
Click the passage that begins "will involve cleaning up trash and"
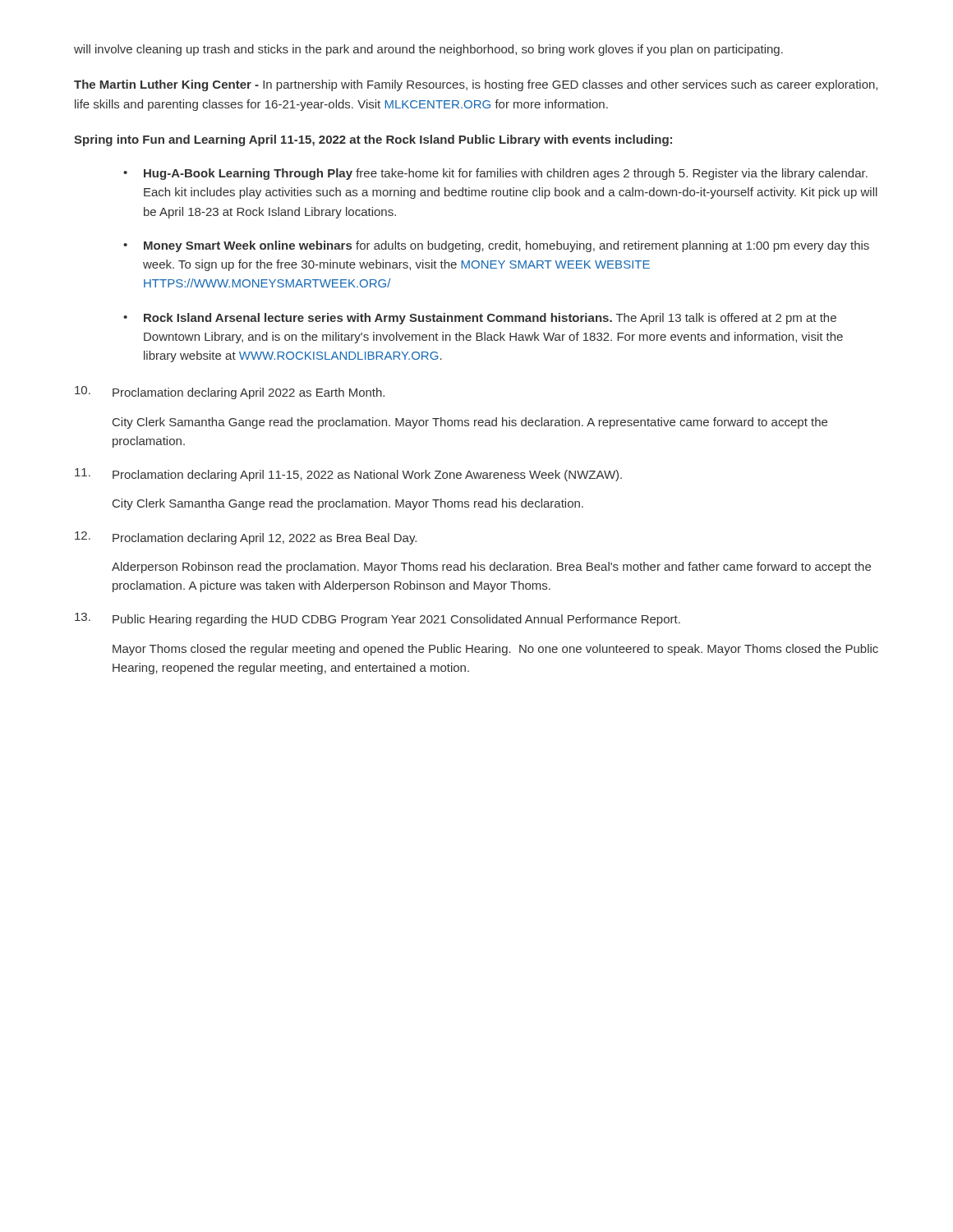coord(429,49)
